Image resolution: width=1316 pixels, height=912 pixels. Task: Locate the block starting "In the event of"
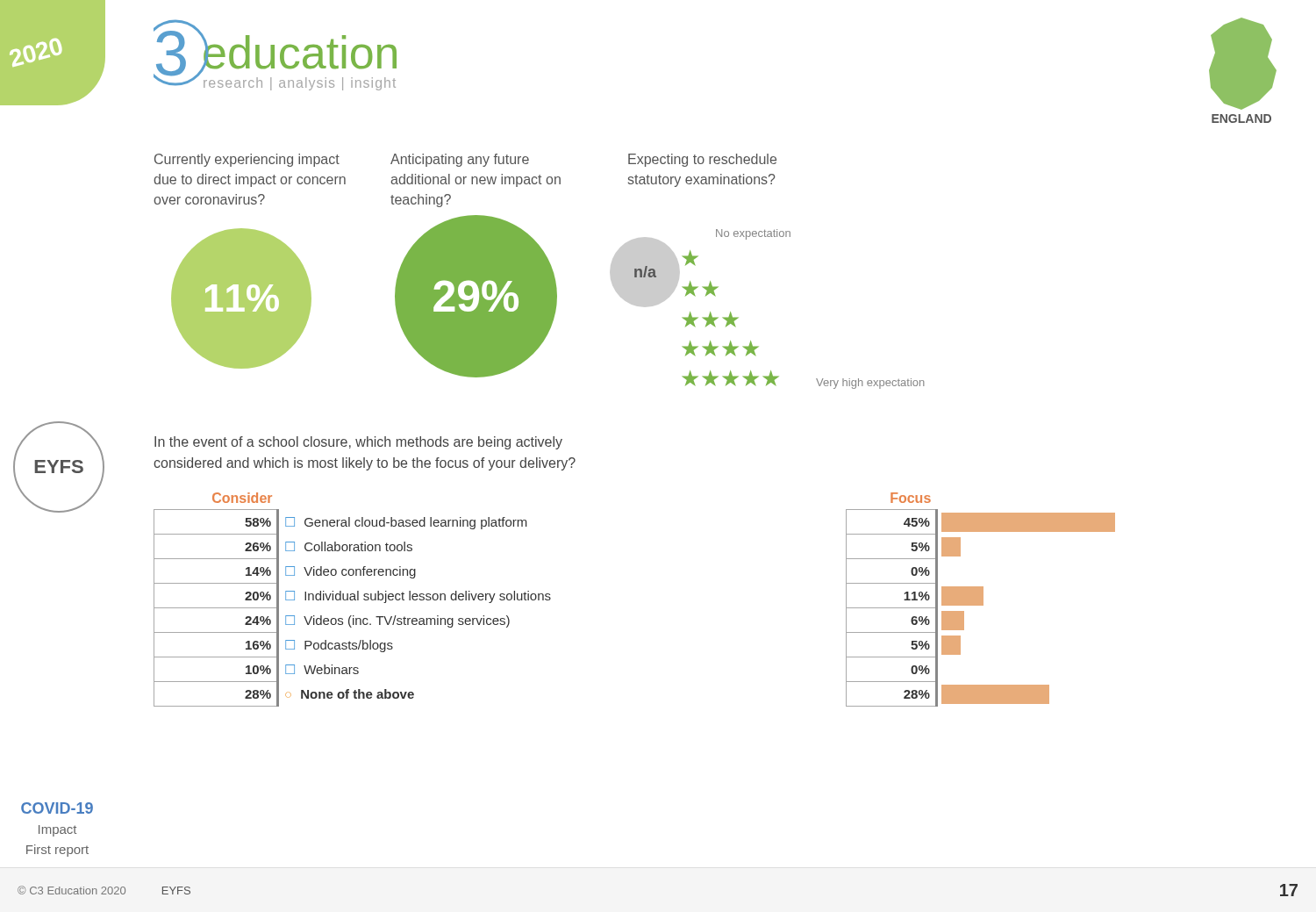(x=365, y=452)
